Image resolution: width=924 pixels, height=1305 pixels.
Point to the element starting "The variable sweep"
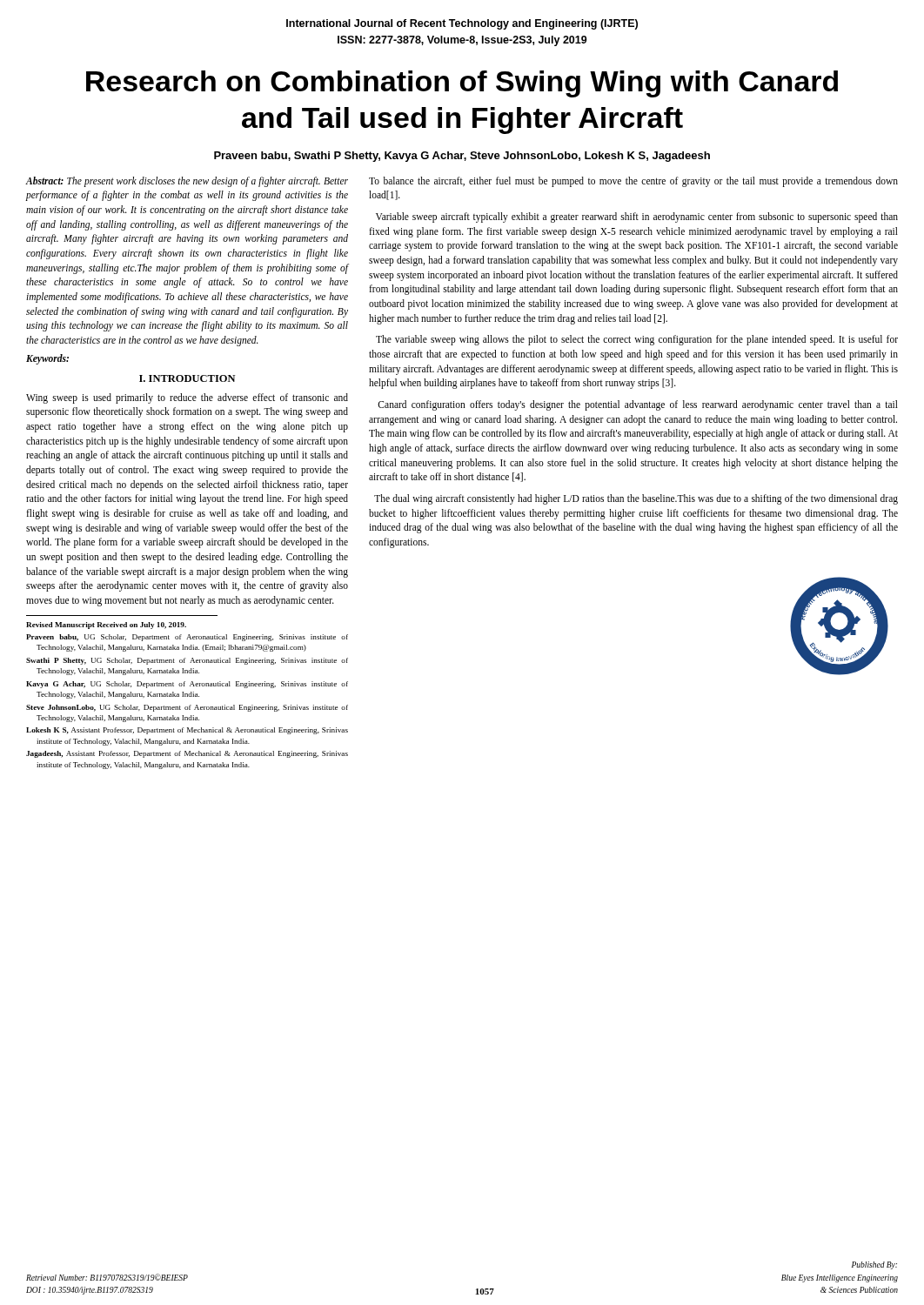(x=633, y=361)
